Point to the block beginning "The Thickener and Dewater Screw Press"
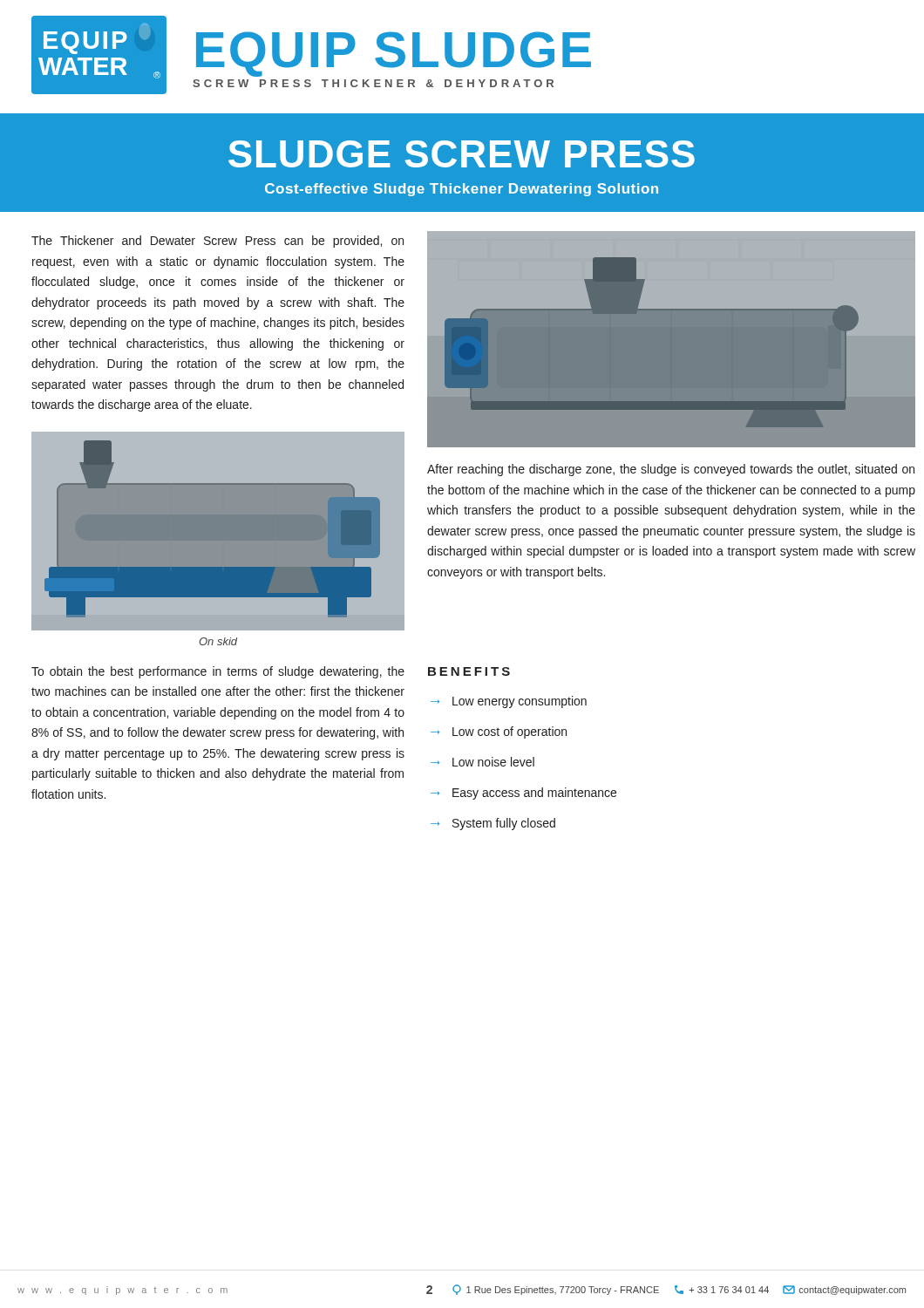The width and height of the screenshot is (924, 1308). (x=218, y=323)
